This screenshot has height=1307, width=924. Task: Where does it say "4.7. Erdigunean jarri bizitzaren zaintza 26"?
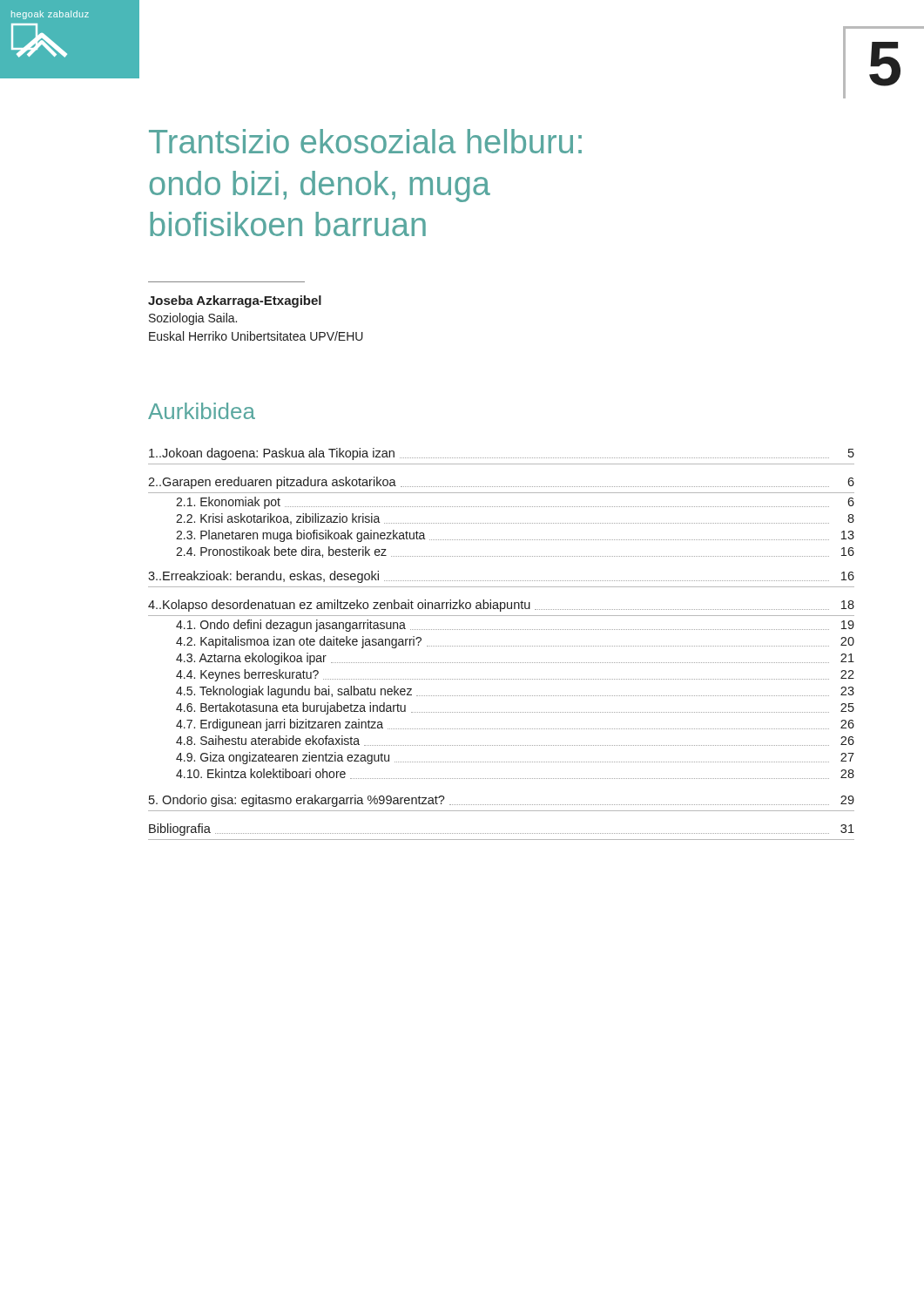(501, 724)
